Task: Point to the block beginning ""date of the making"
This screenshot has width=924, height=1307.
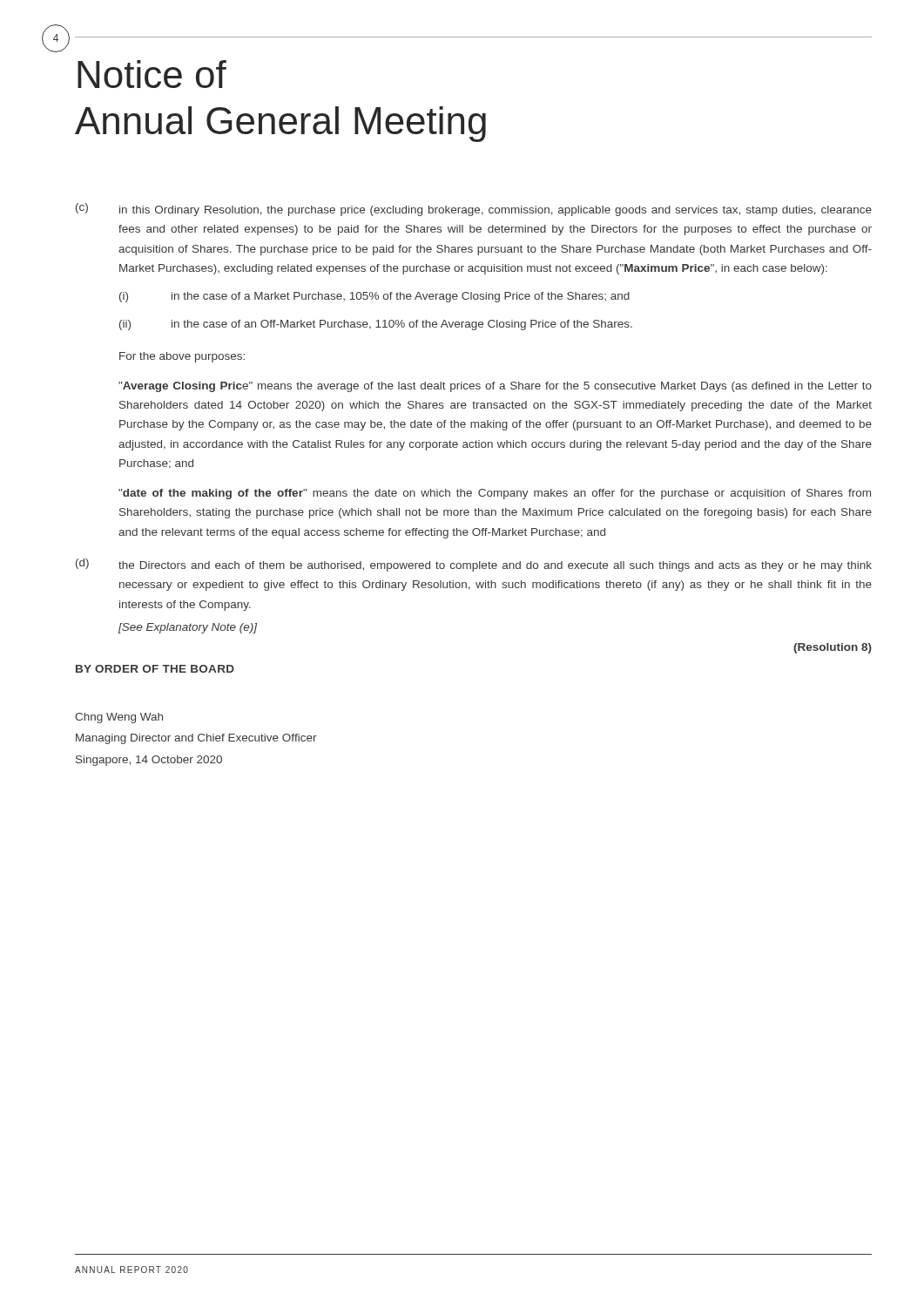Action: pos(495,512)
